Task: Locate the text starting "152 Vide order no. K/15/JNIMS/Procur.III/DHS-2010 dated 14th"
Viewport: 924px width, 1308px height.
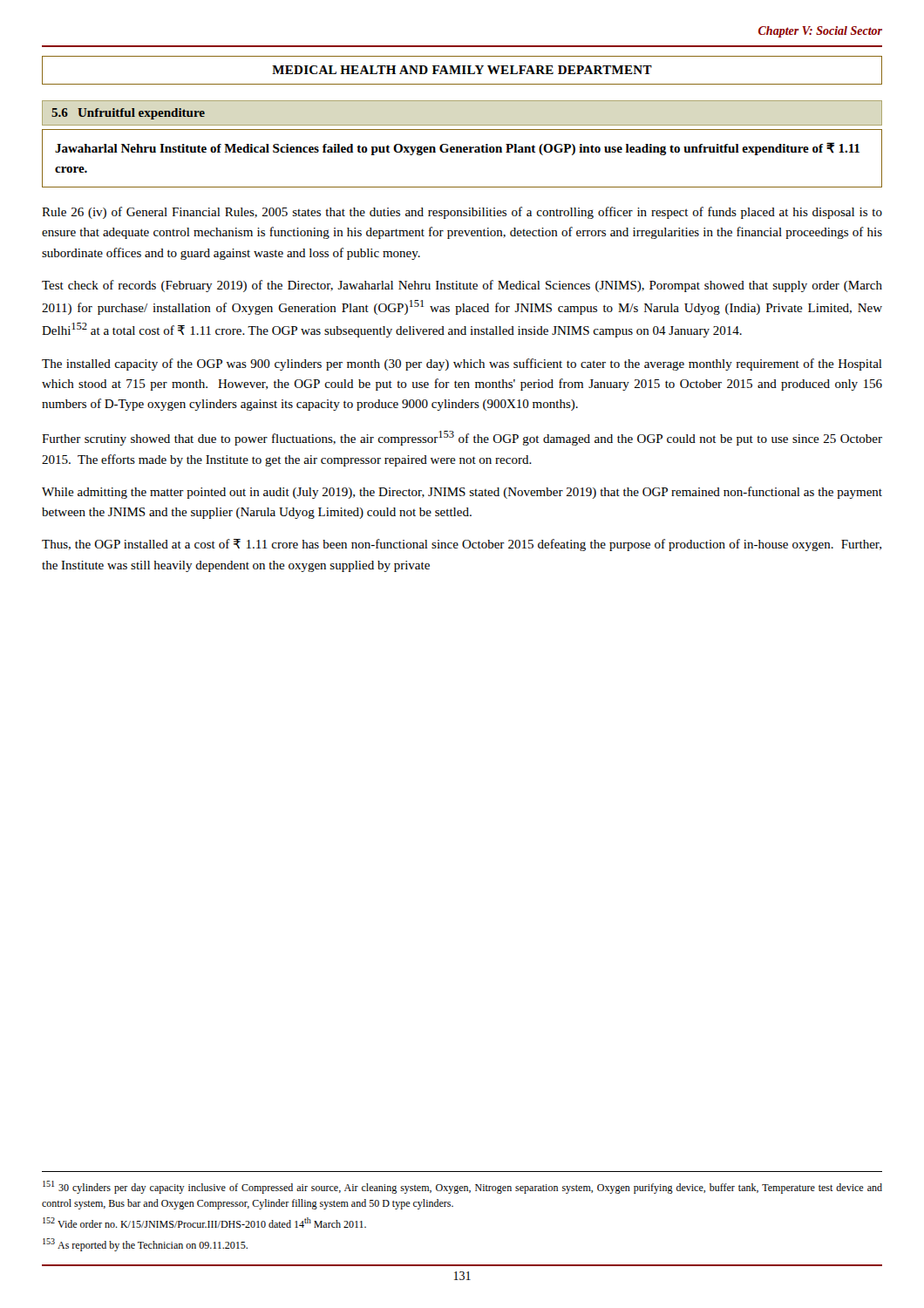Action: (204, 1223)
